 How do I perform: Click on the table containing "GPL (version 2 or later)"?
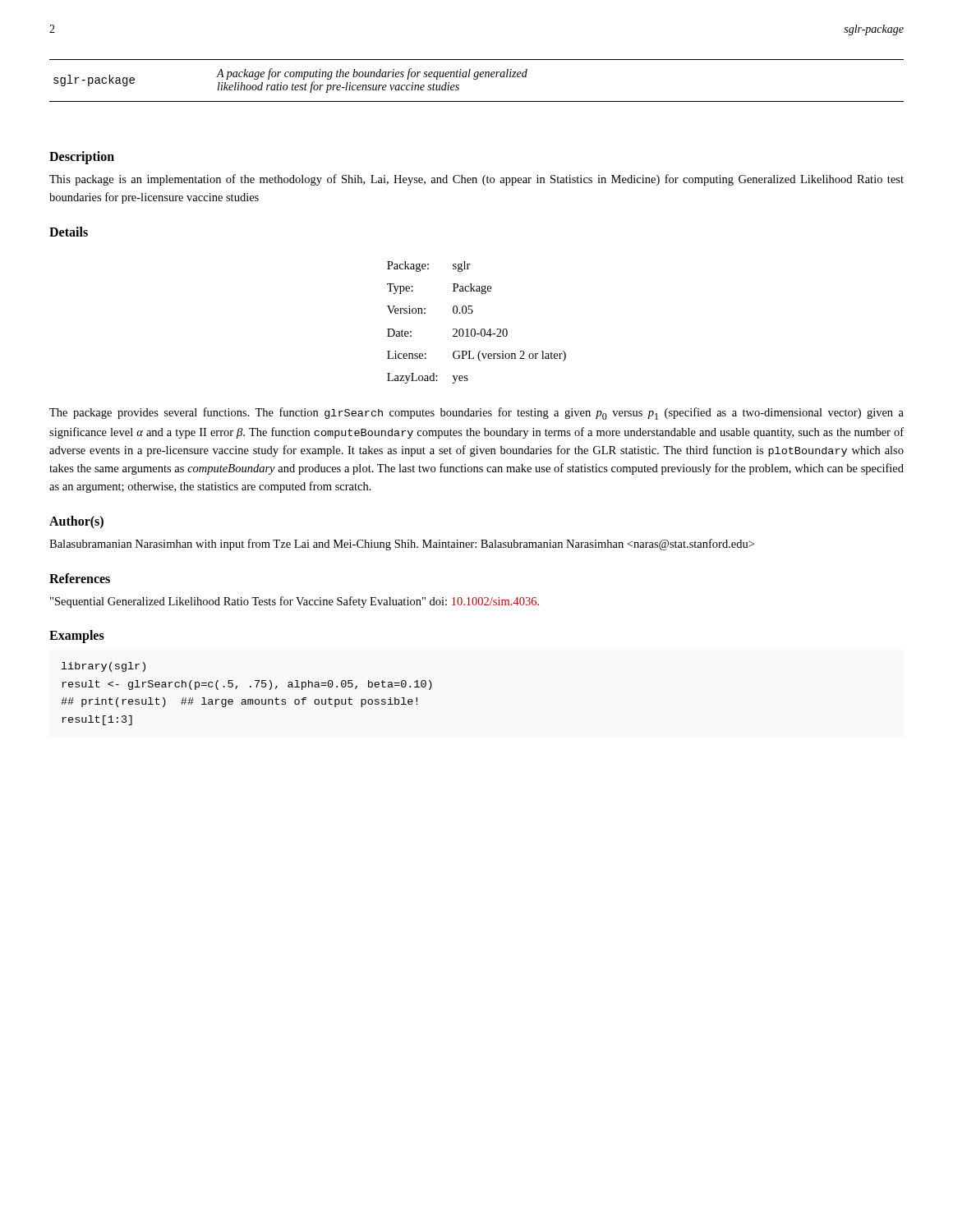(476, 325)
